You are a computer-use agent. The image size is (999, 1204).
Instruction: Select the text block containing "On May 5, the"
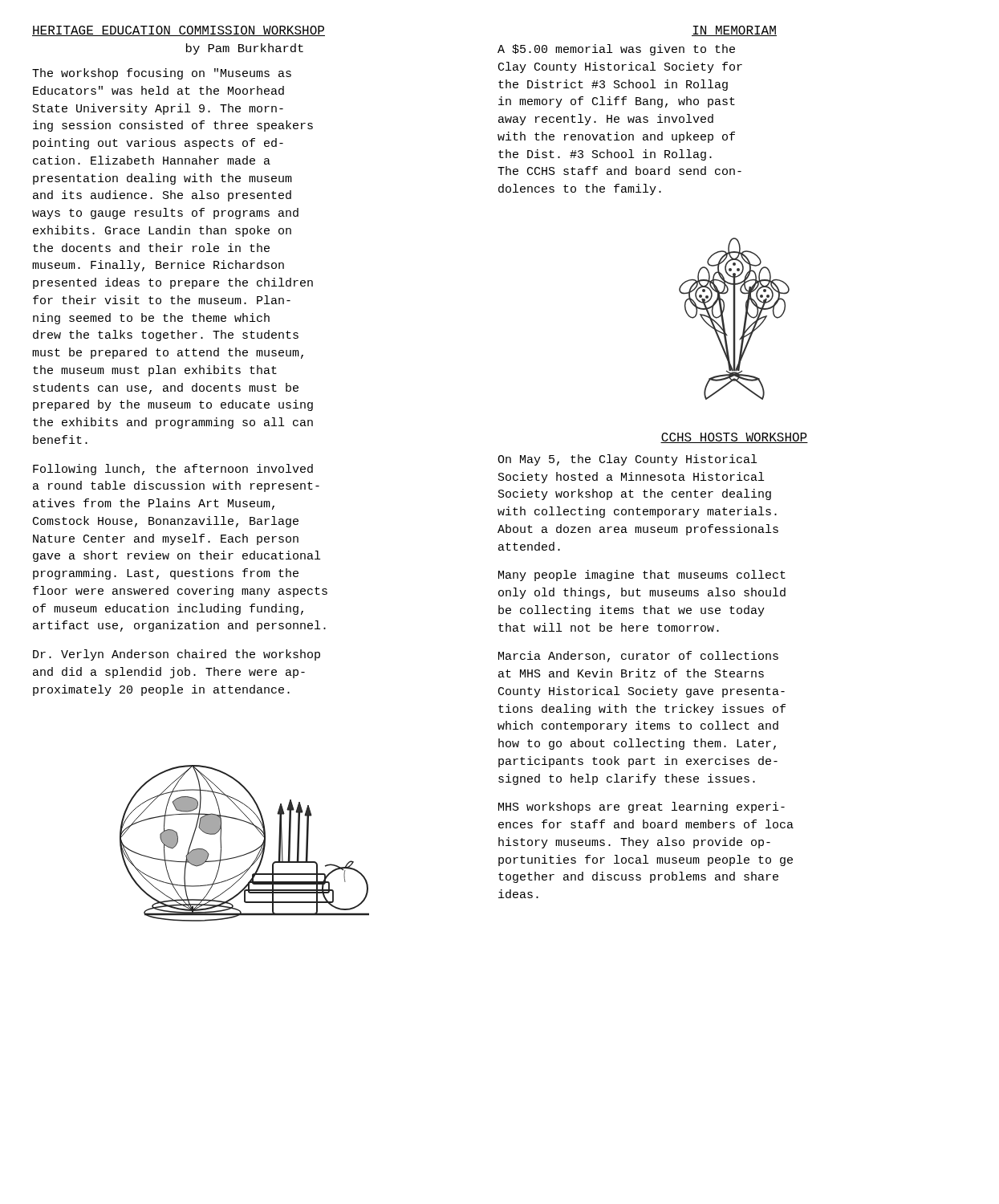pos(734,504)
